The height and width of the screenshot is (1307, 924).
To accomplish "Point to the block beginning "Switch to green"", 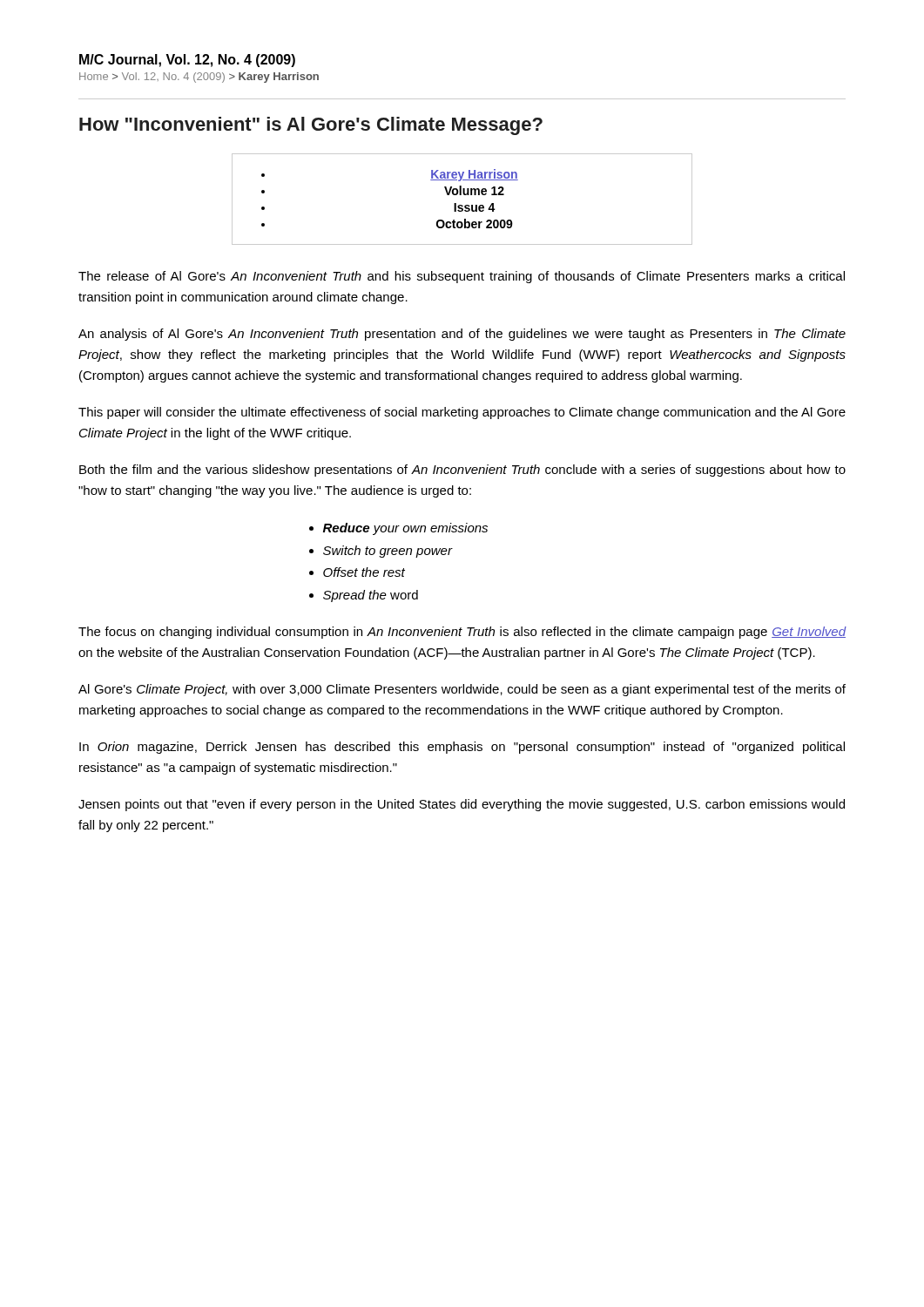I will tap(387, 550).
